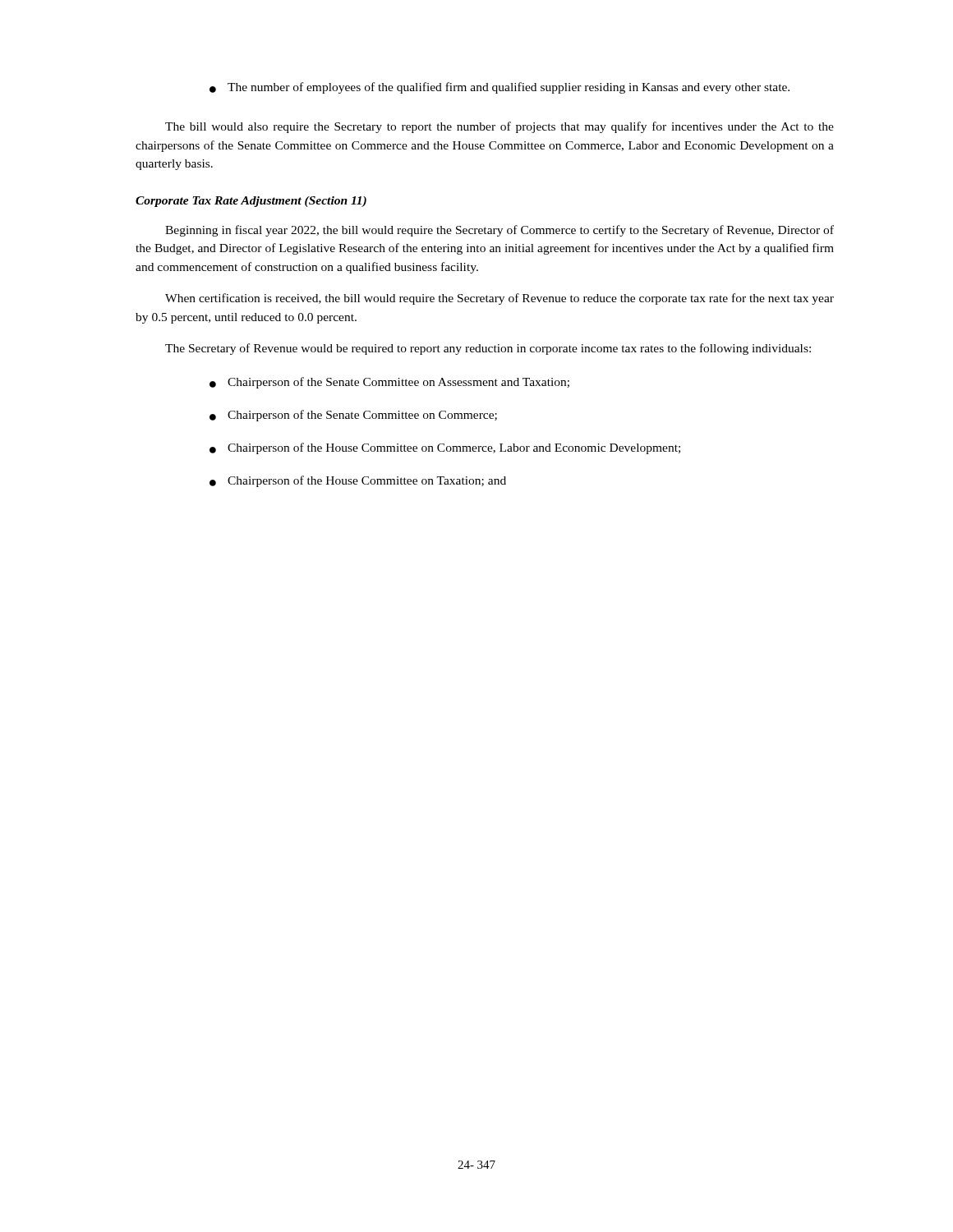Find the block on this page that starts "When certification is received, the bill would"

click(485, 307)
